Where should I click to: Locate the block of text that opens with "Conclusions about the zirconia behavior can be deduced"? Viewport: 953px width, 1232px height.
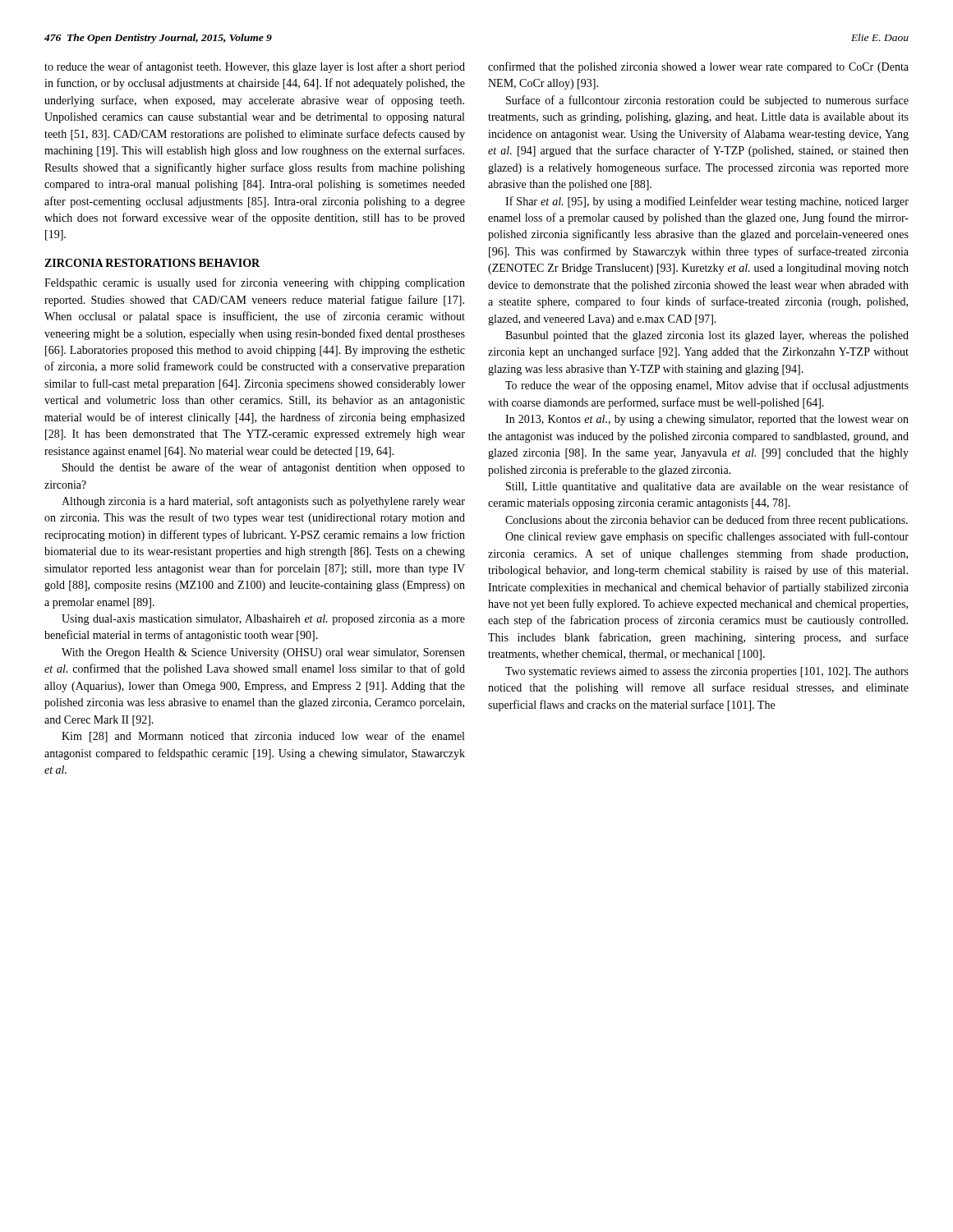click(698, 521)
